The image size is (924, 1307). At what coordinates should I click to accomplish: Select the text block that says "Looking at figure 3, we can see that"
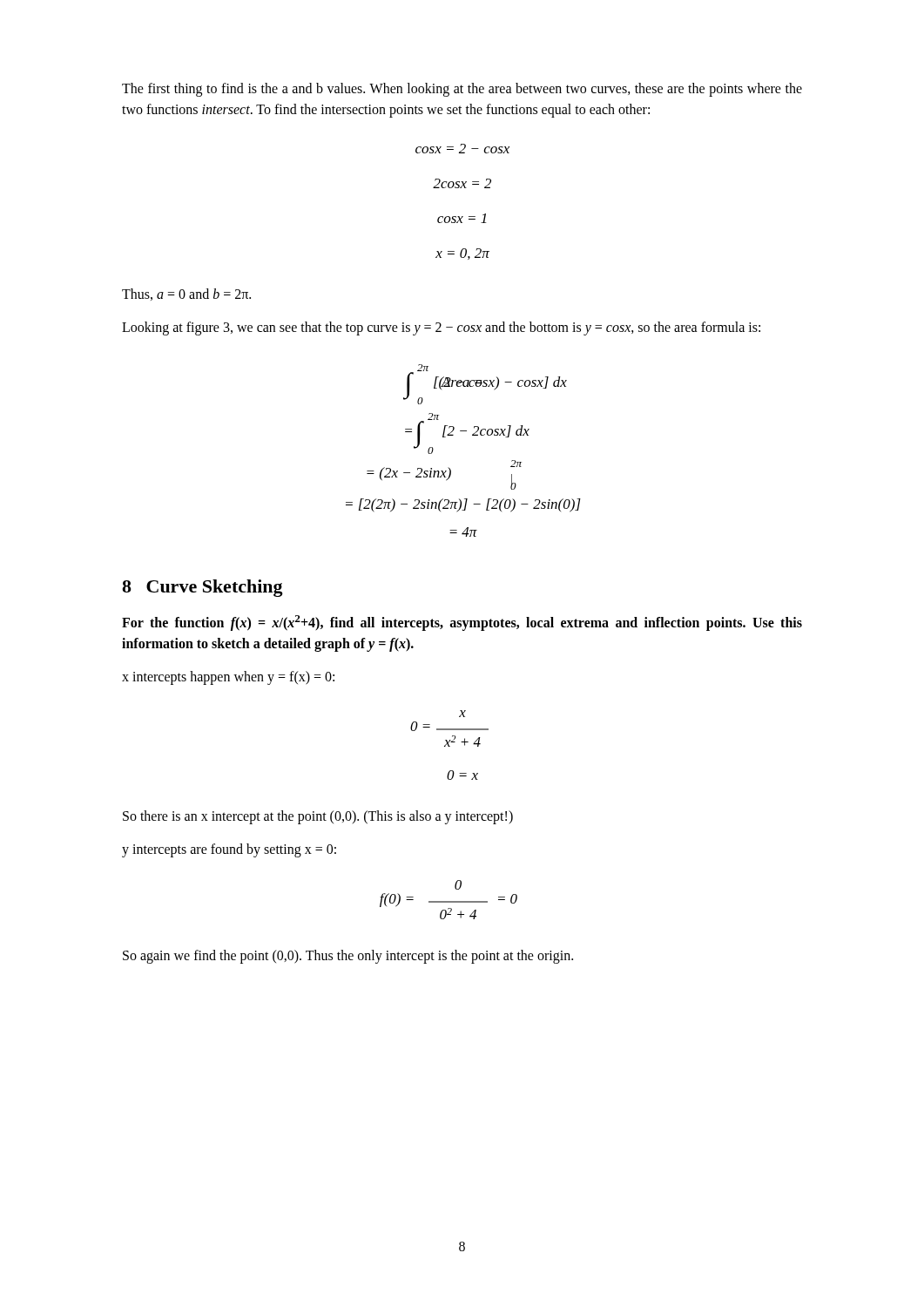(x=442, y=327)
